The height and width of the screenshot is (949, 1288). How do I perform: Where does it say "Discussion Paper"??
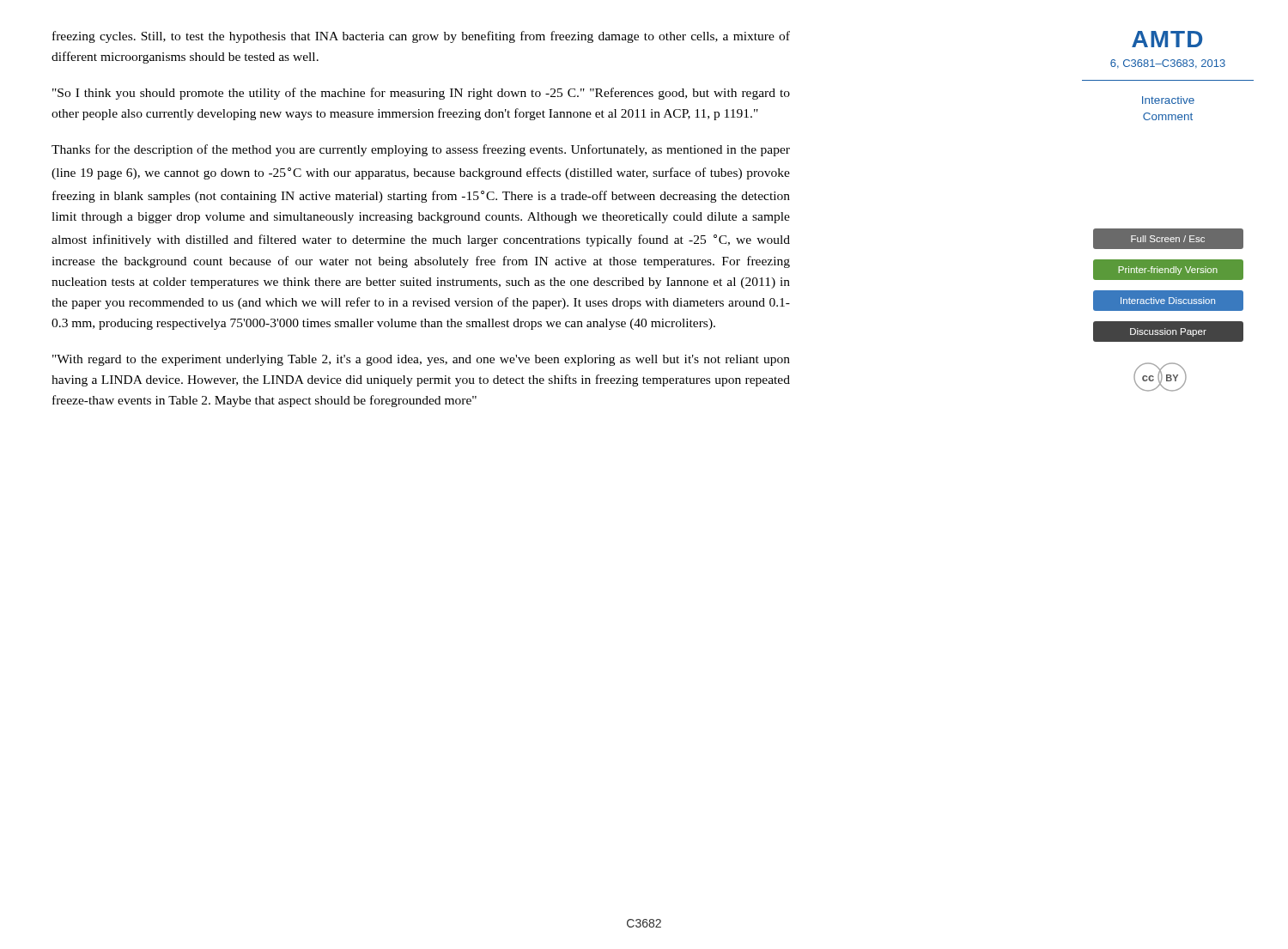(1168, 331)
